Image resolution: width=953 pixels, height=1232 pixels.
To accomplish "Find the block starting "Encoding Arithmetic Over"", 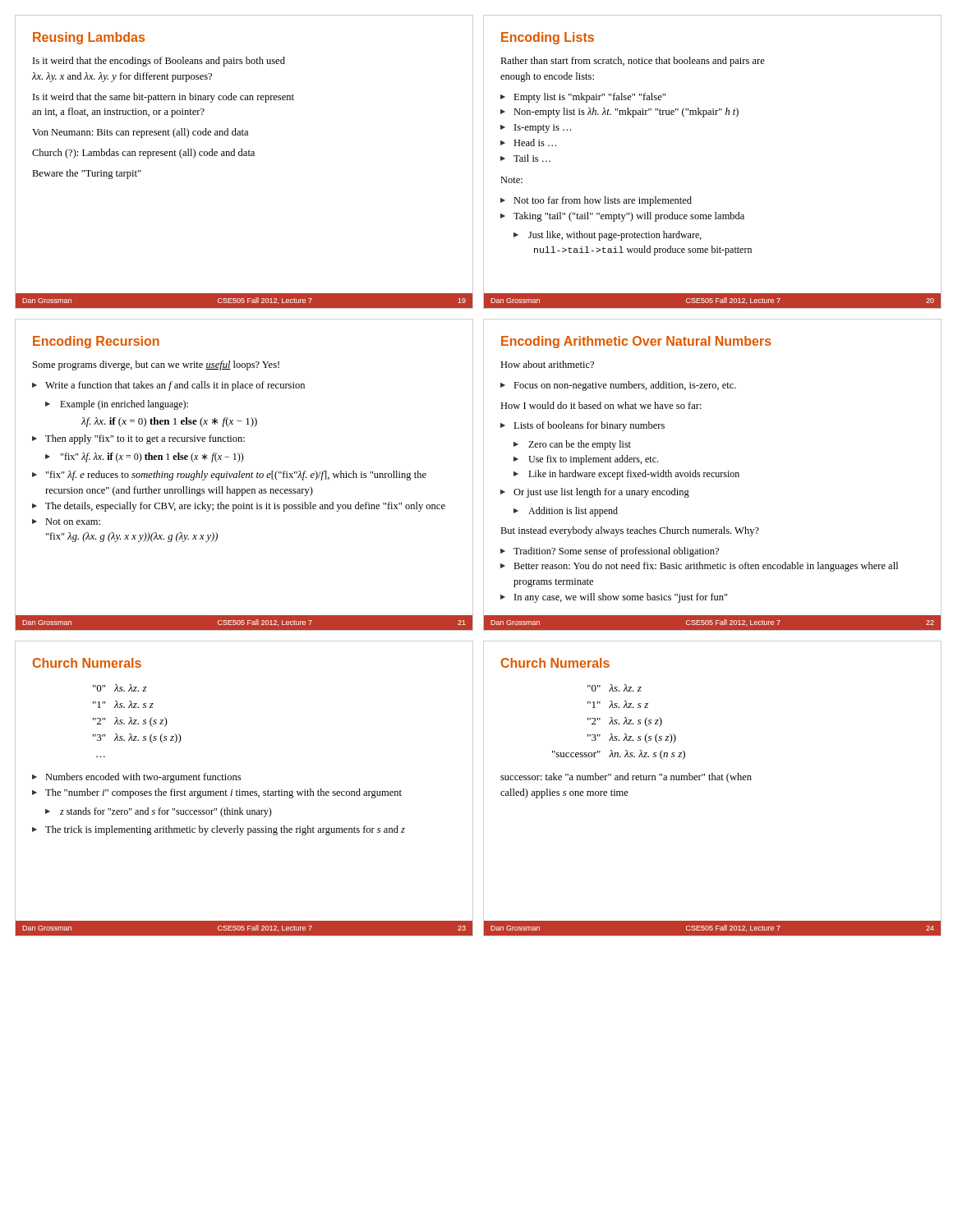I will [636, 341].
